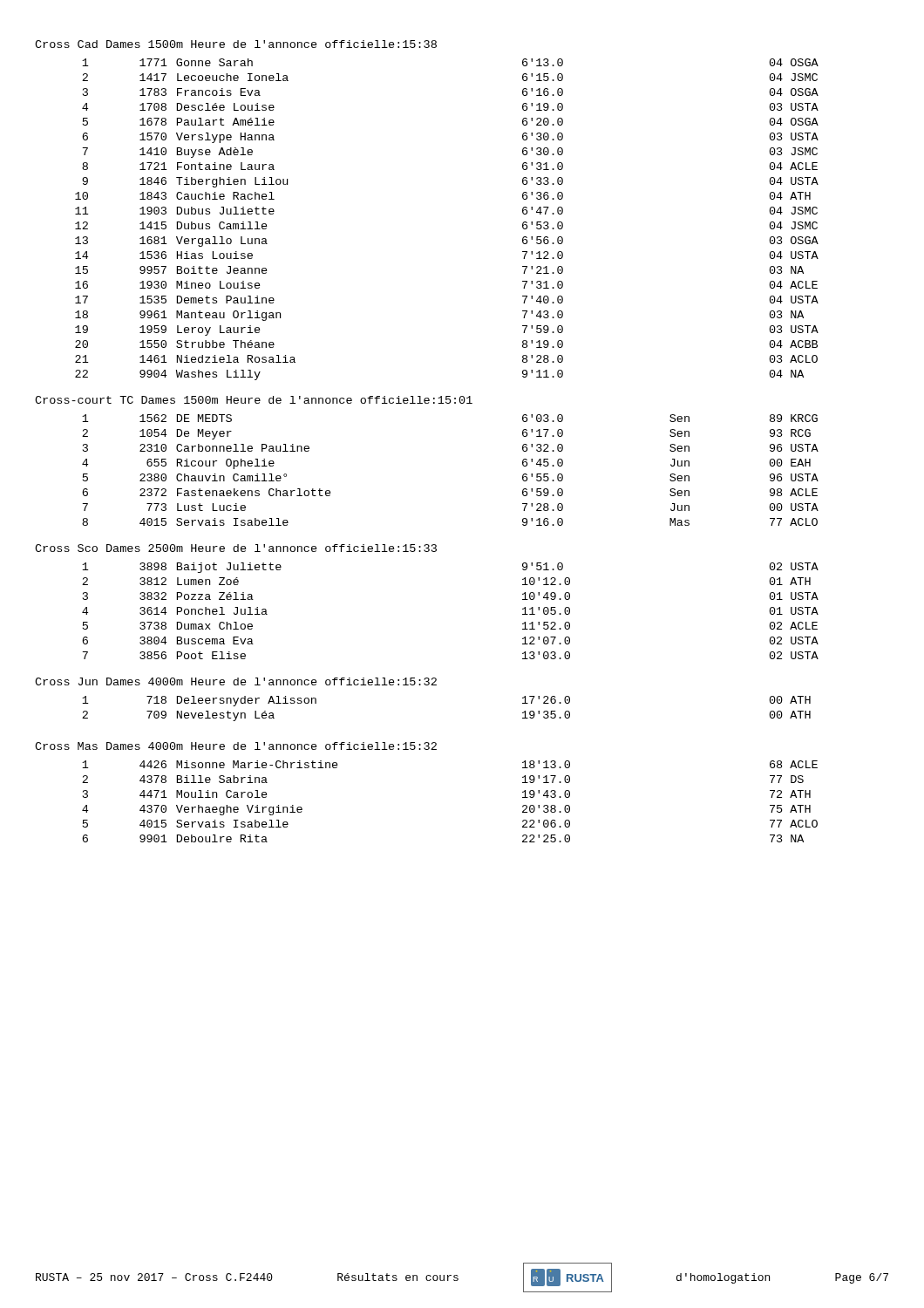924x1308 pixels.
Task: Select the table that reads "Lumen Zoé"
Action: [462, 612]
